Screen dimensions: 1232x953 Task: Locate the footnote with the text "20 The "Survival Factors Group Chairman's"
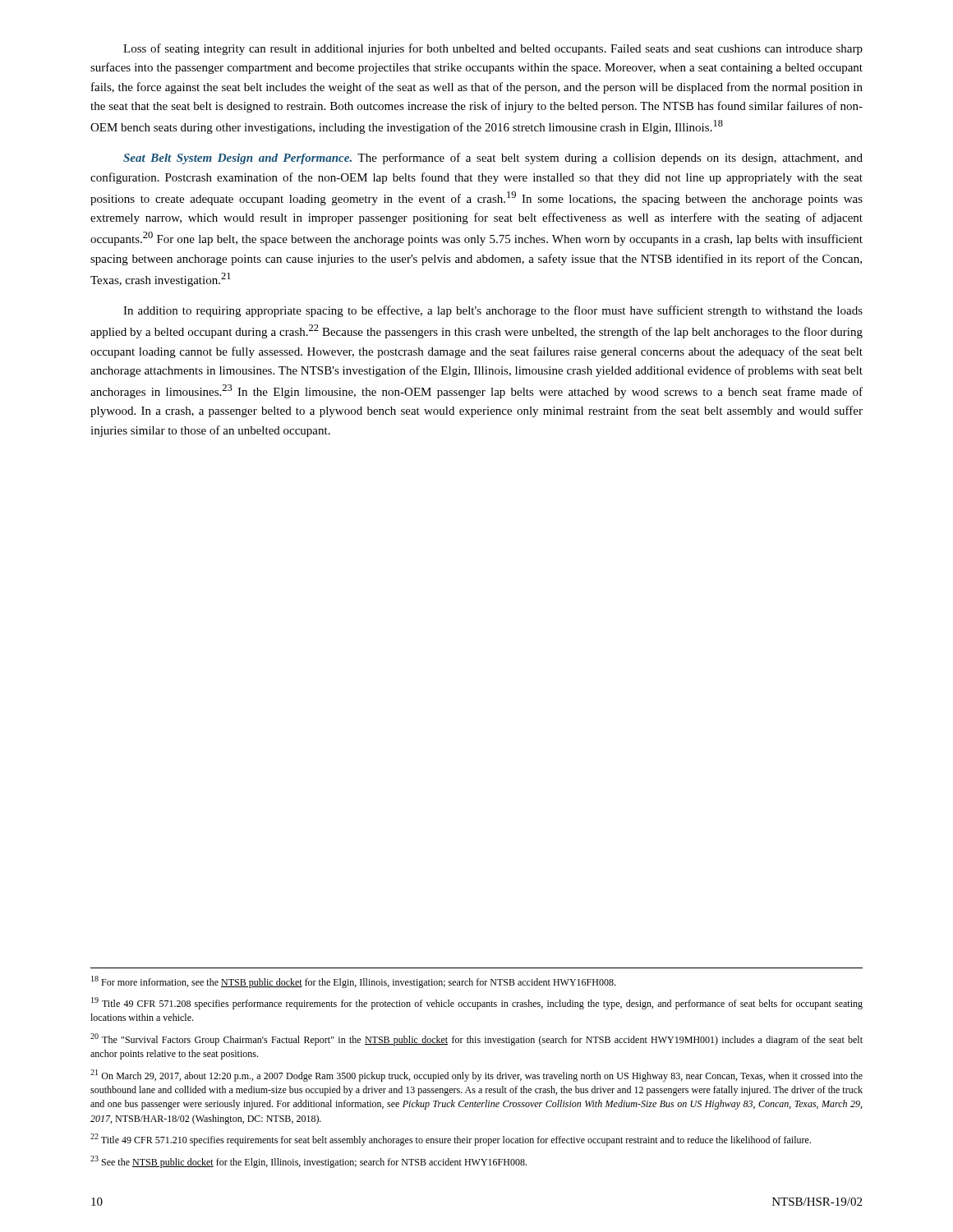(476, 1046)
